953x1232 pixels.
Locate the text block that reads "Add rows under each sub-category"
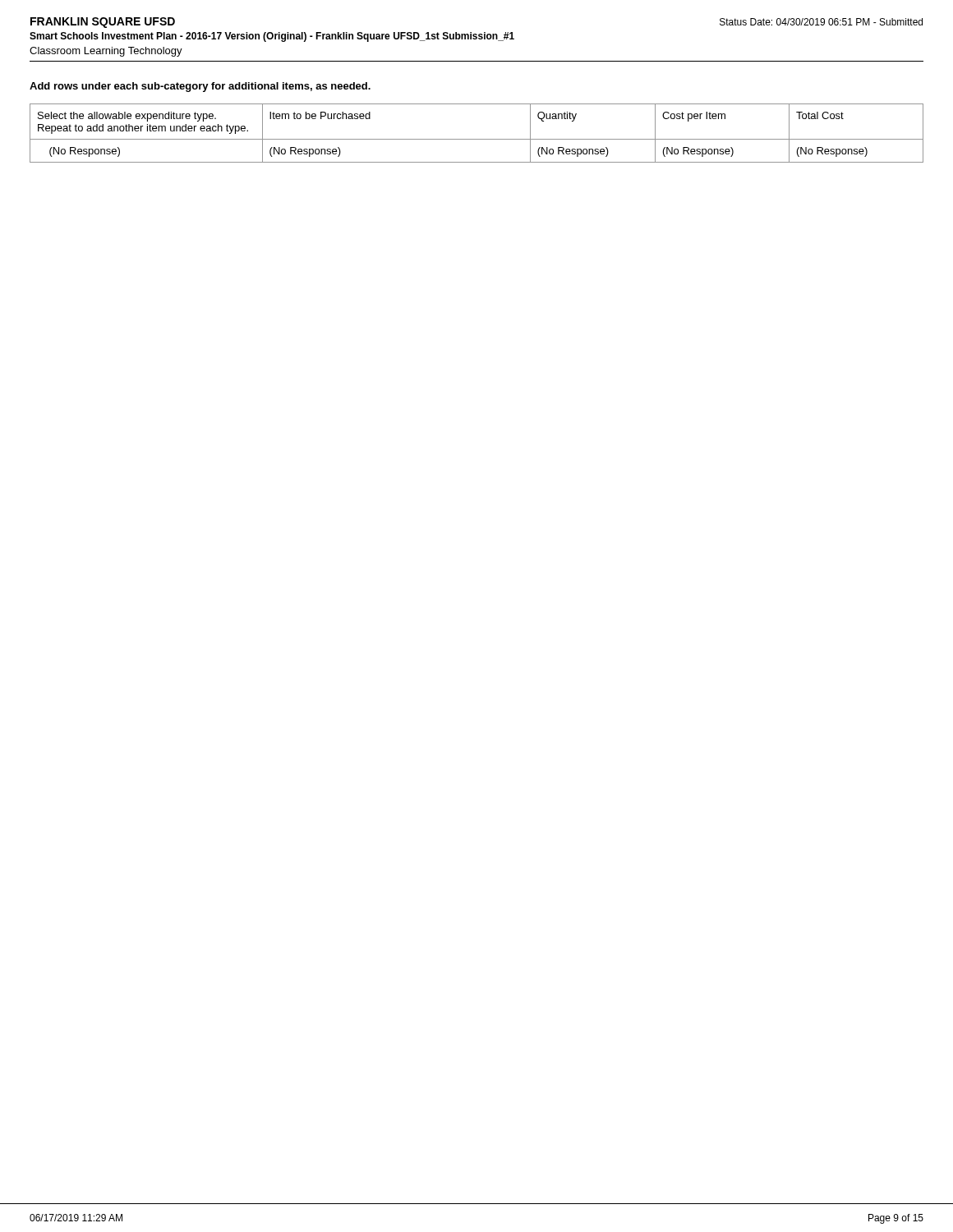tap(200, 86)
